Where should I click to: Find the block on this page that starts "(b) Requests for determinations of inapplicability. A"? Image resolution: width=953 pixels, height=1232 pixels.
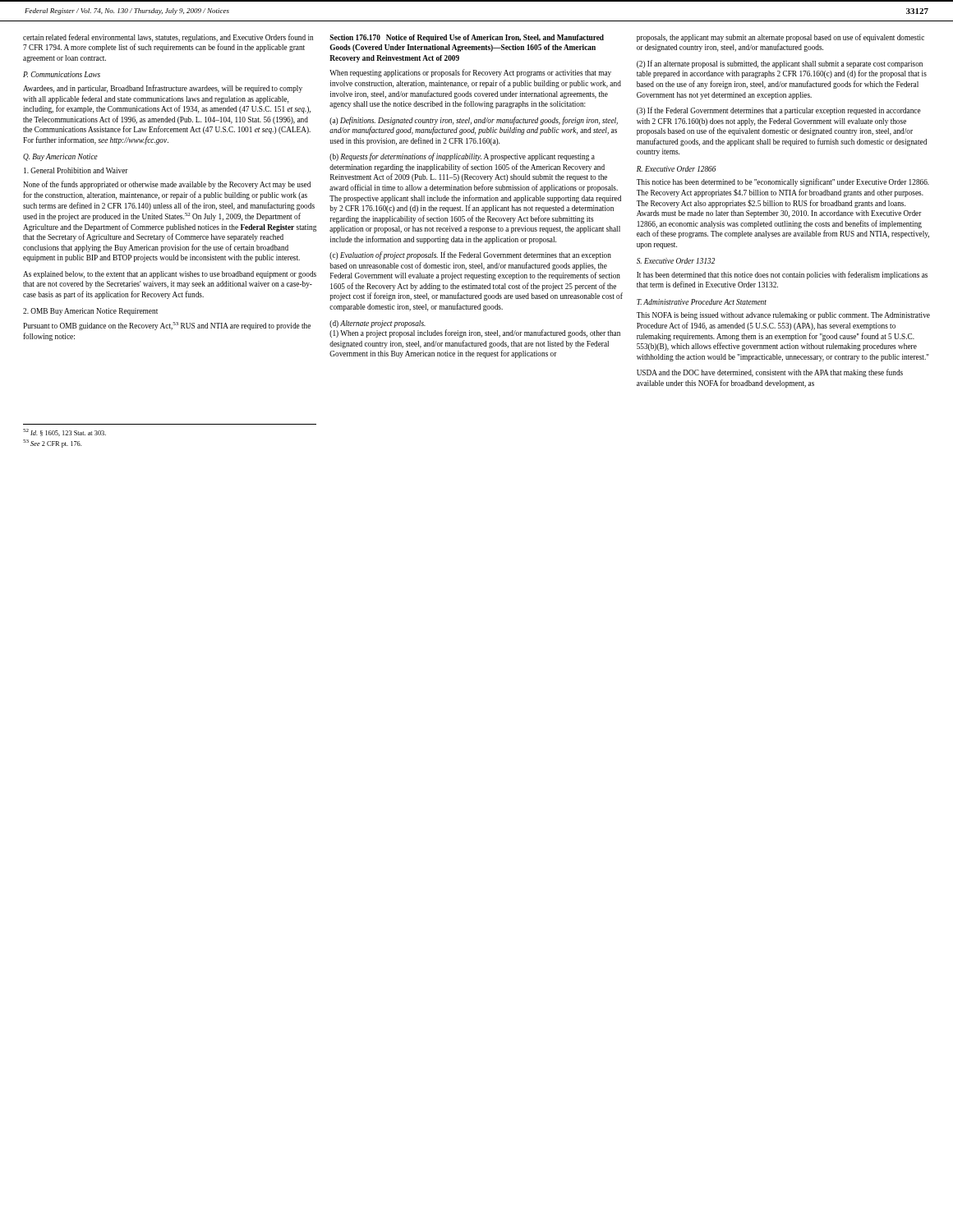click(x=476, y=198)
